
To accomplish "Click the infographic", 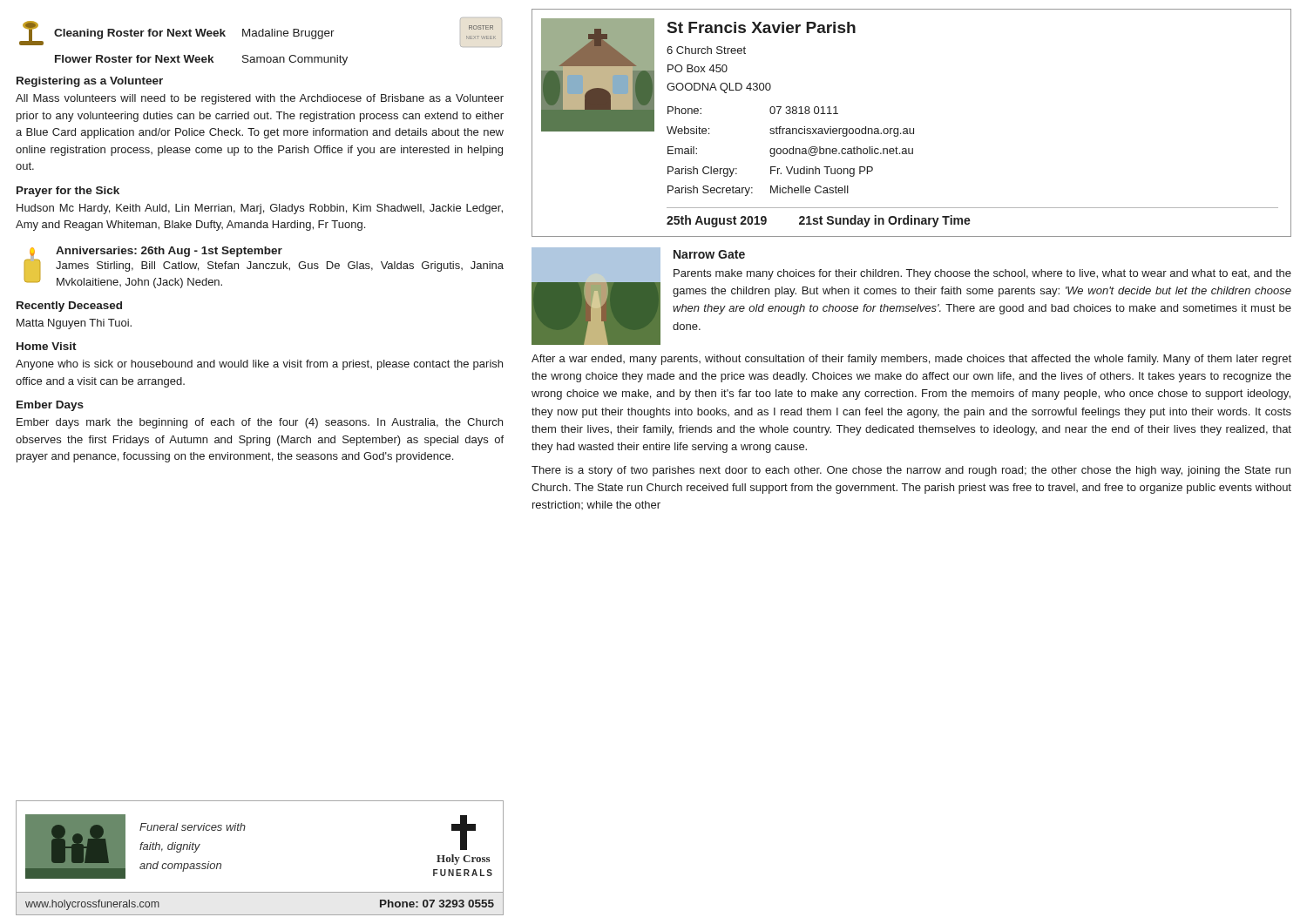I will [260, 847].
